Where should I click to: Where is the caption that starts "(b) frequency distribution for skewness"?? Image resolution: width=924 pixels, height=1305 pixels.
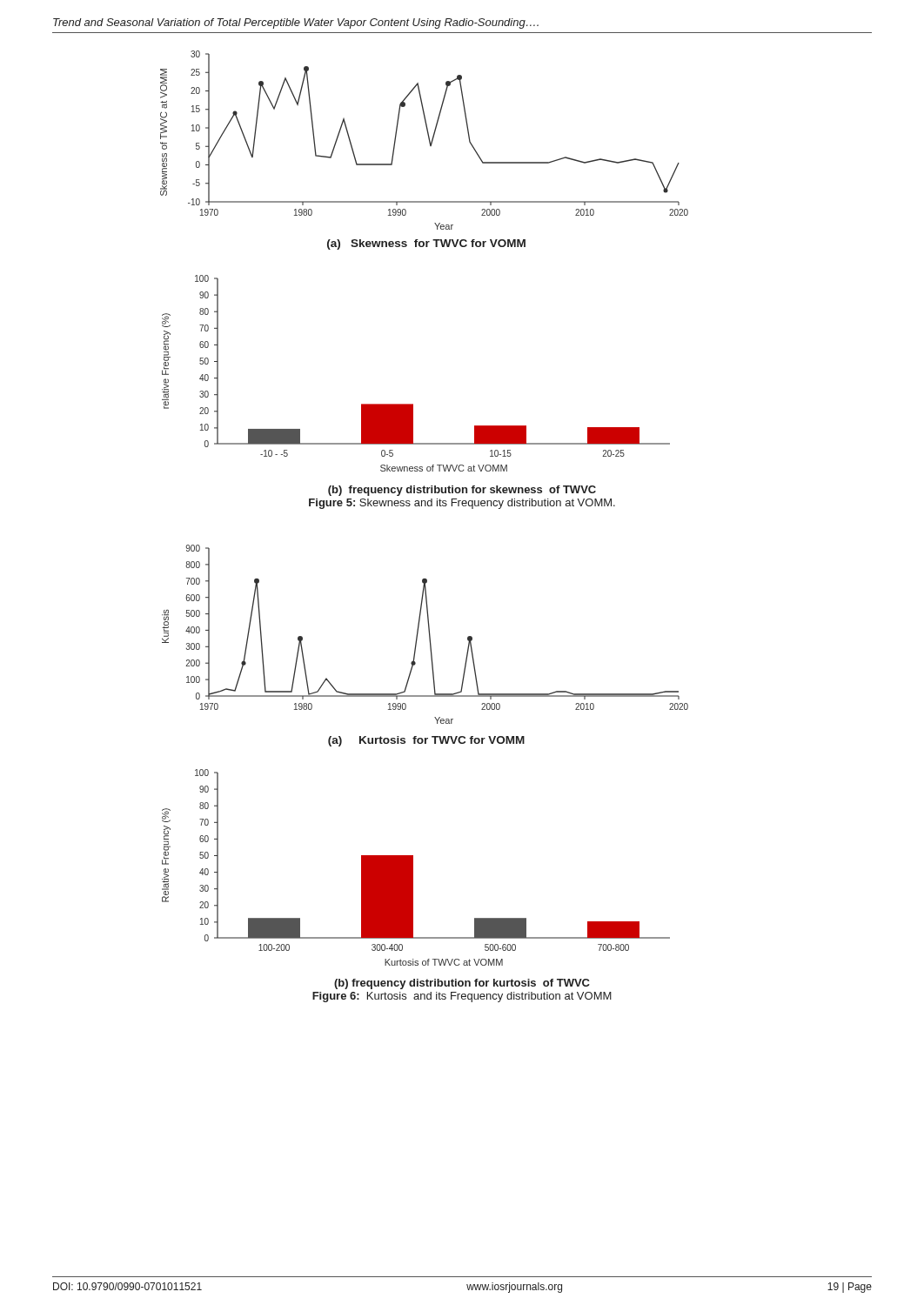(x=462, y=496)
